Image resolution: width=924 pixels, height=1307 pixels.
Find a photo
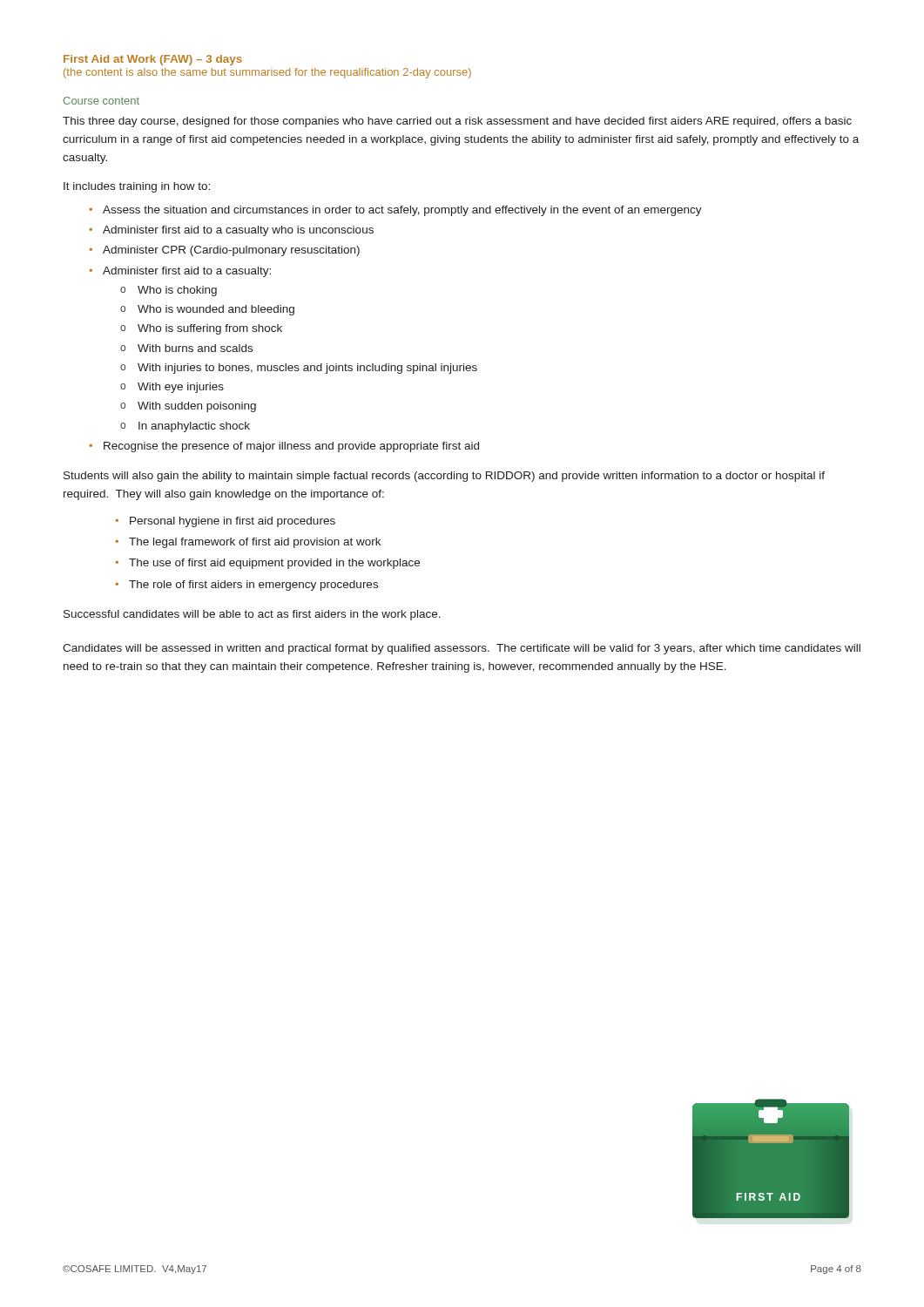coord(774,1168)
